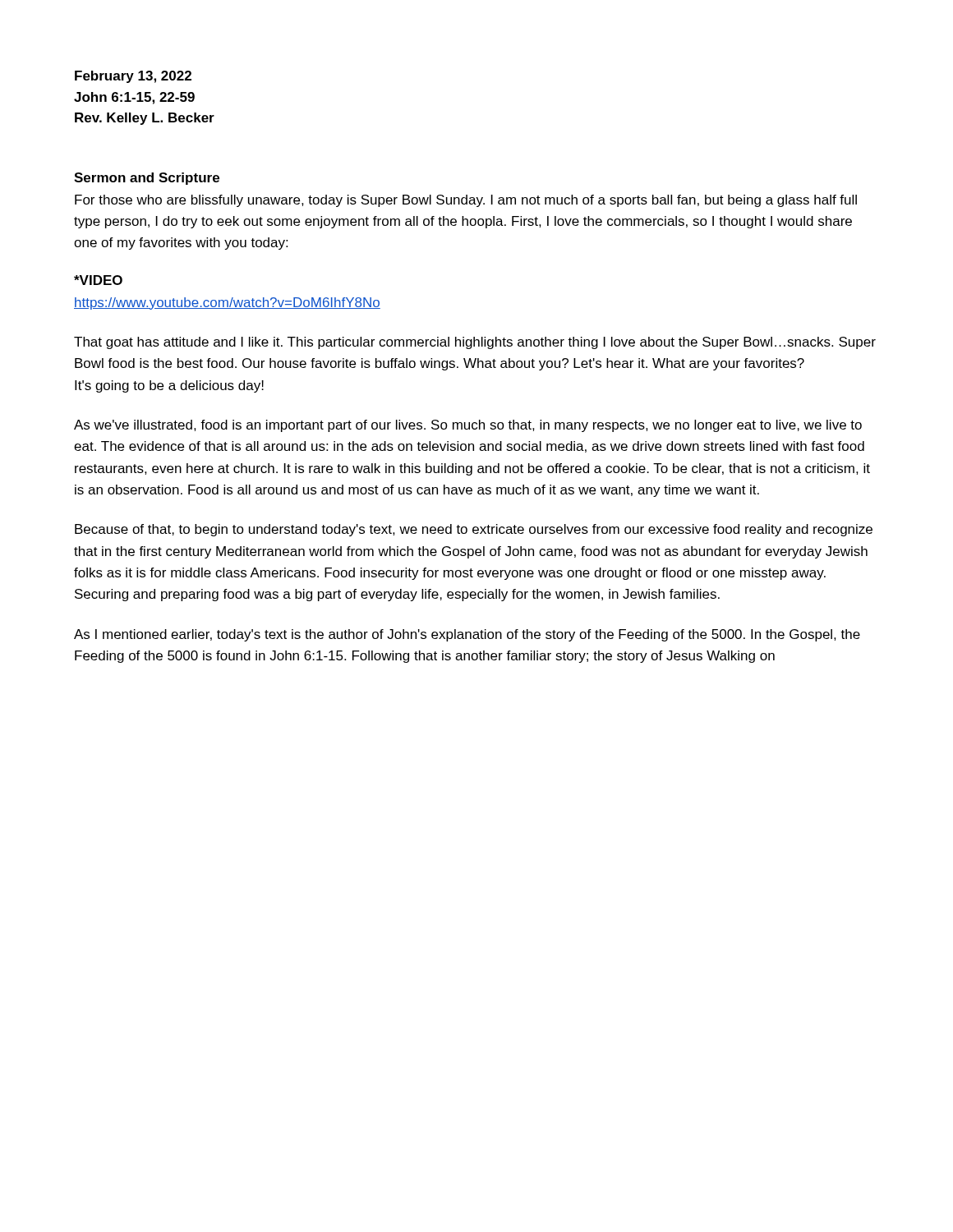953x1232 pixels.
Task: Find the text block with the text "That goat has attitude and I like"
Action: click(x=475, y=364)
